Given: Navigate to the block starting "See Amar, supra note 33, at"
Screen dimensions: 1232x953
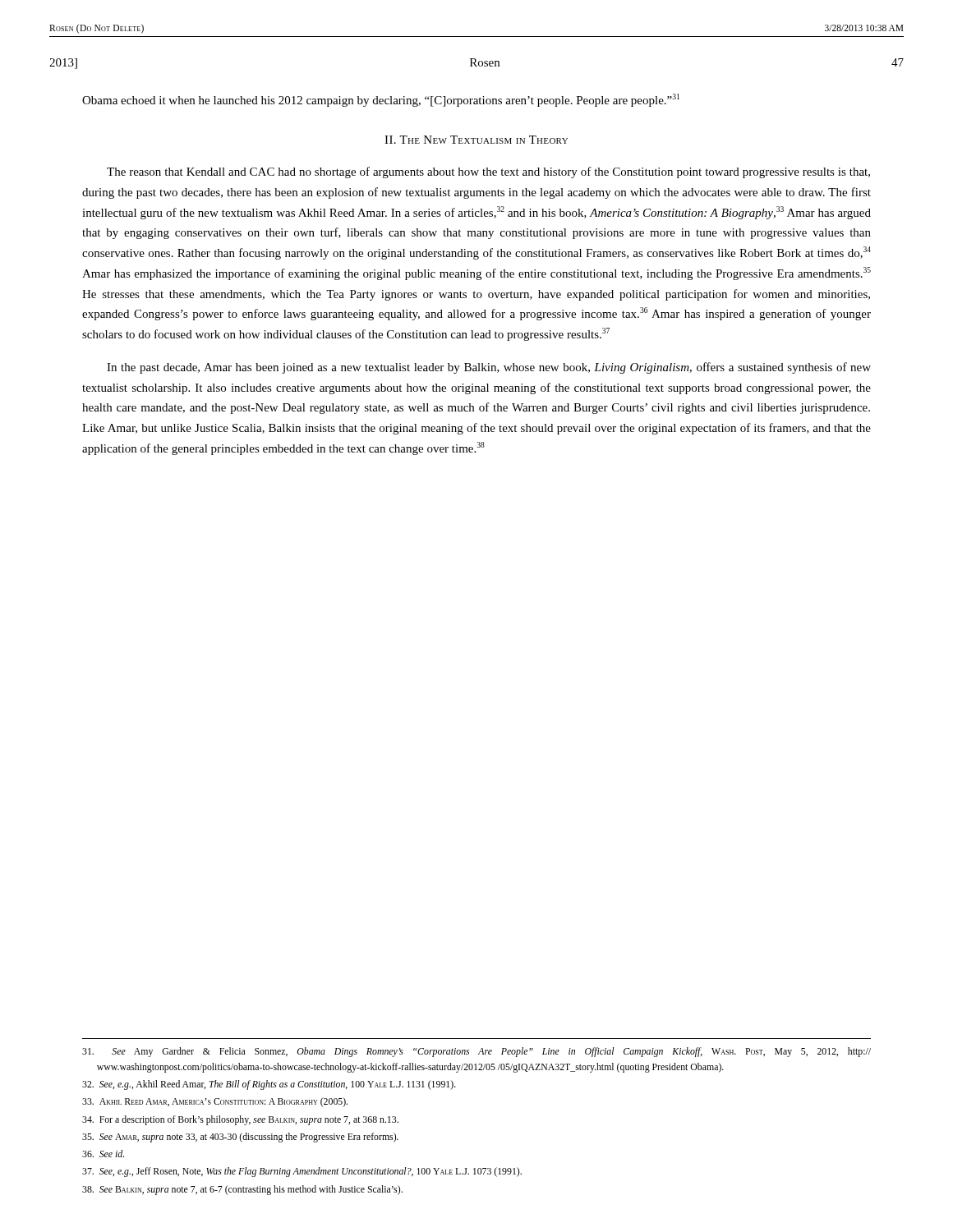Looking at the screenshot, I should click(x=241, y=1137).
